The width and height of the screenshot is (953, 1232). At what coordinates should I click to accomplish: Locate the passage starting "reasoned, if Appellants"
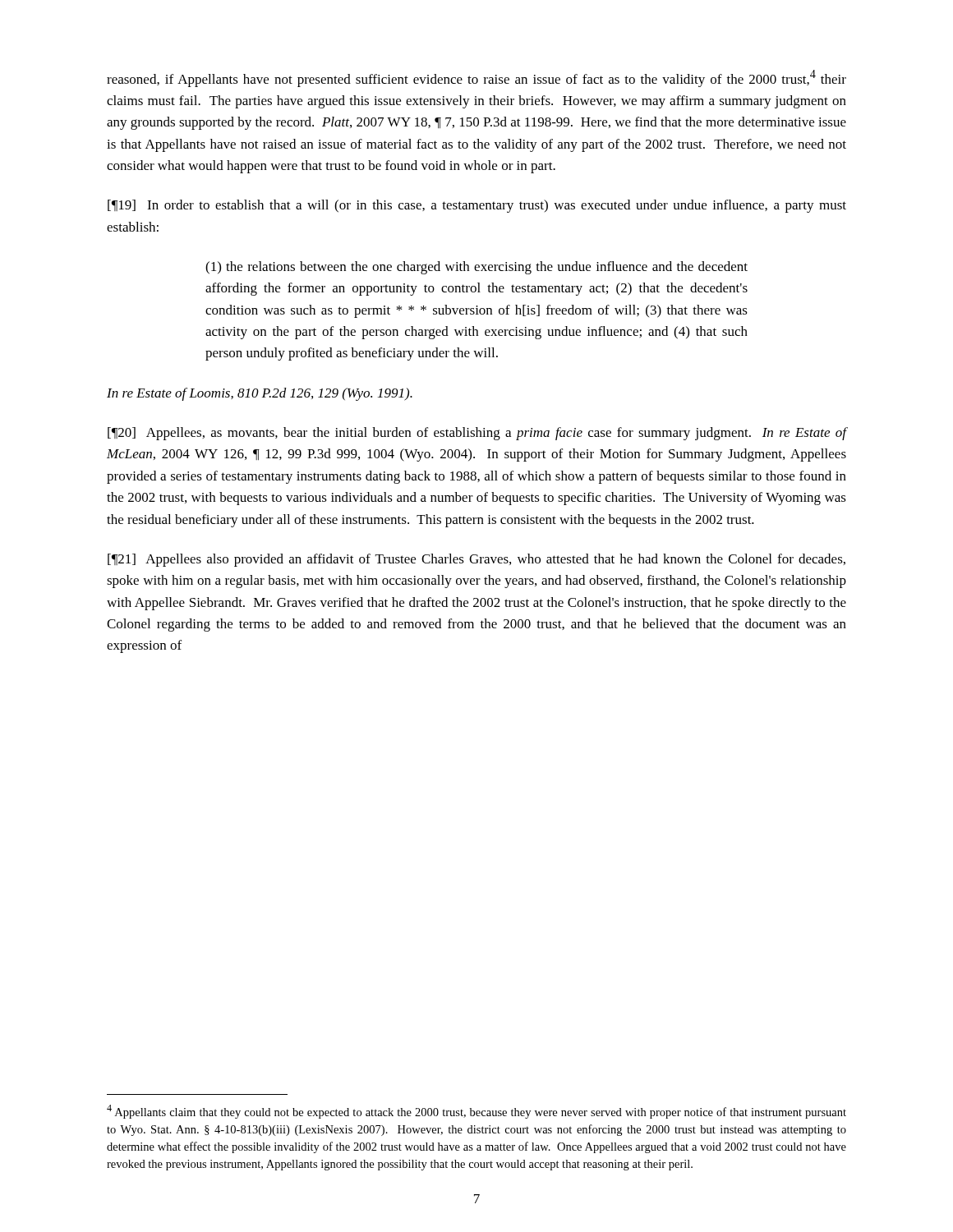click(476, 120)
